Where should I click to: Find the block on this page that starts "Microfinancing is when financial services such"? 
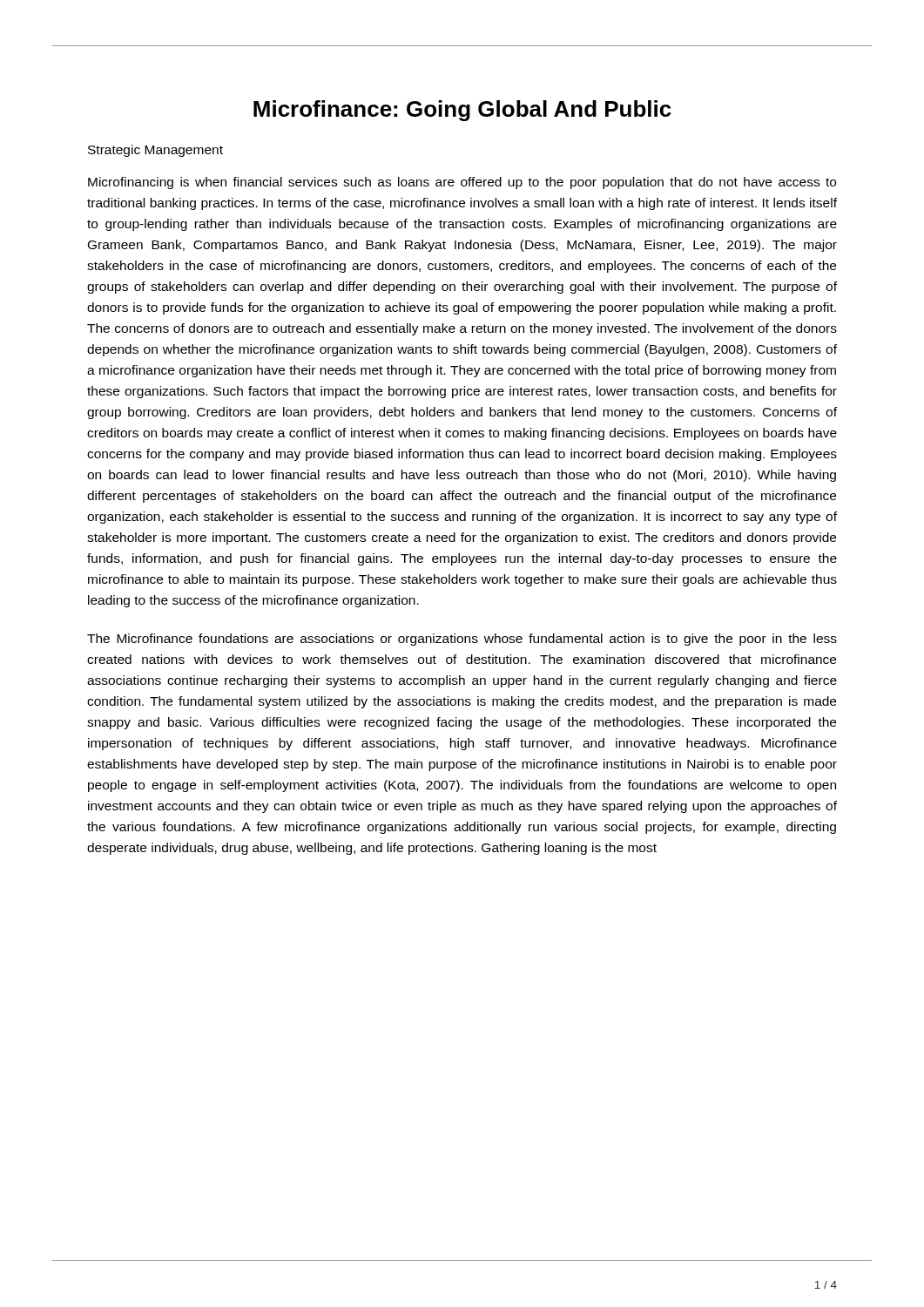(462, 391)
